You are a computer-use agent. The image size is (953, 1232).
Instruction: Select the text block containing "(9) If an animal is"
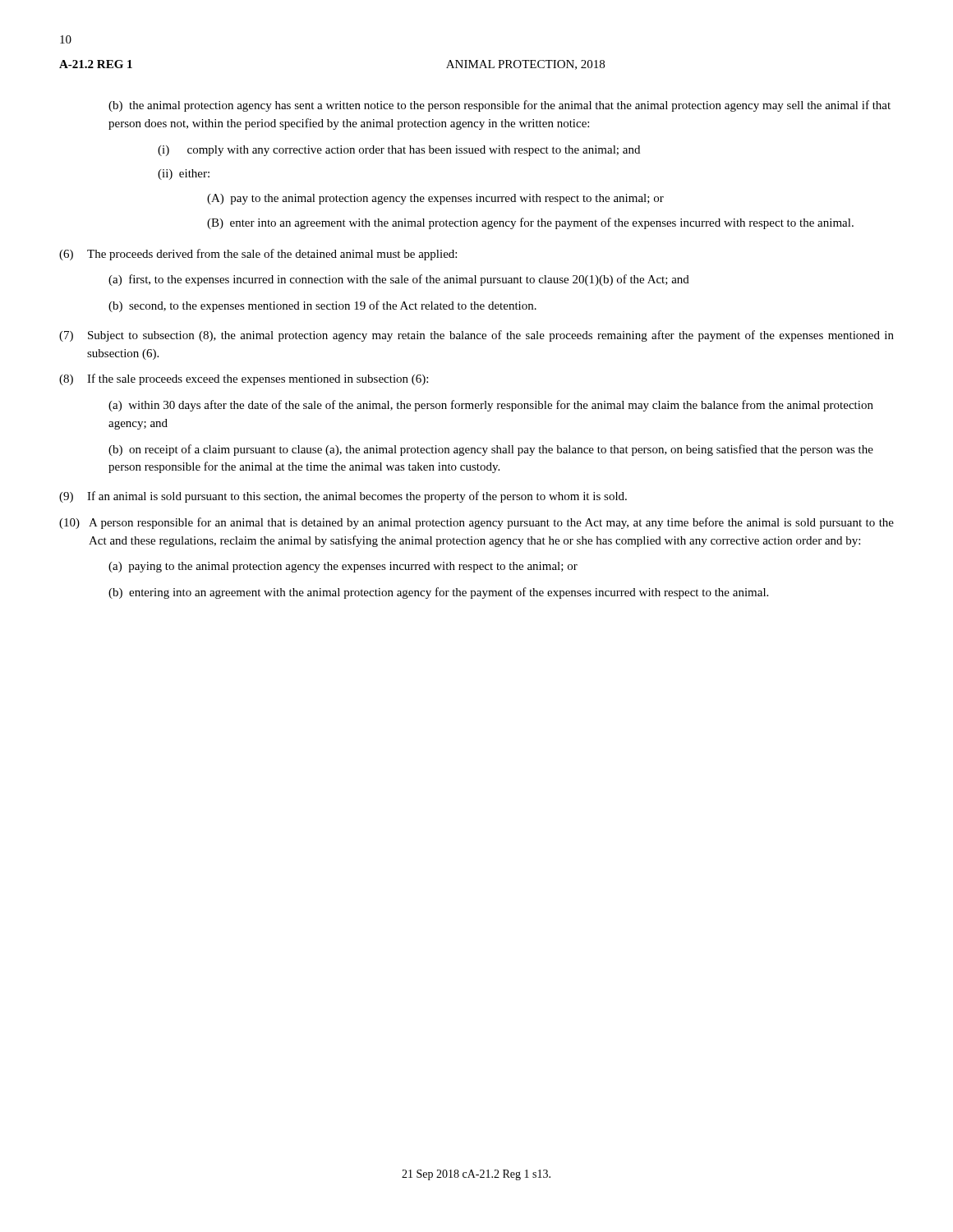pos(476,497)
